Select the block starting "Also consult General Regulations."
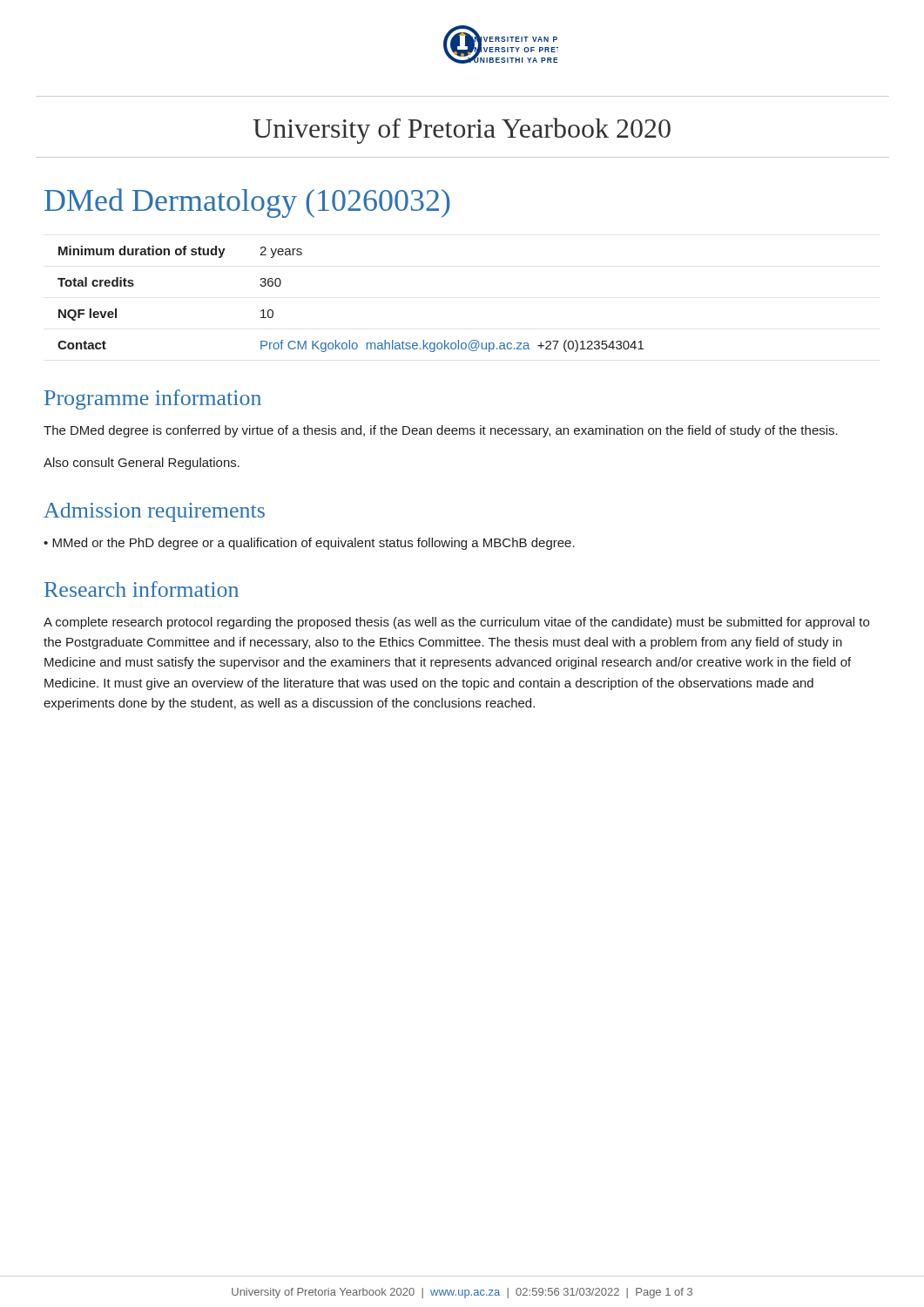 click(142, 464)
